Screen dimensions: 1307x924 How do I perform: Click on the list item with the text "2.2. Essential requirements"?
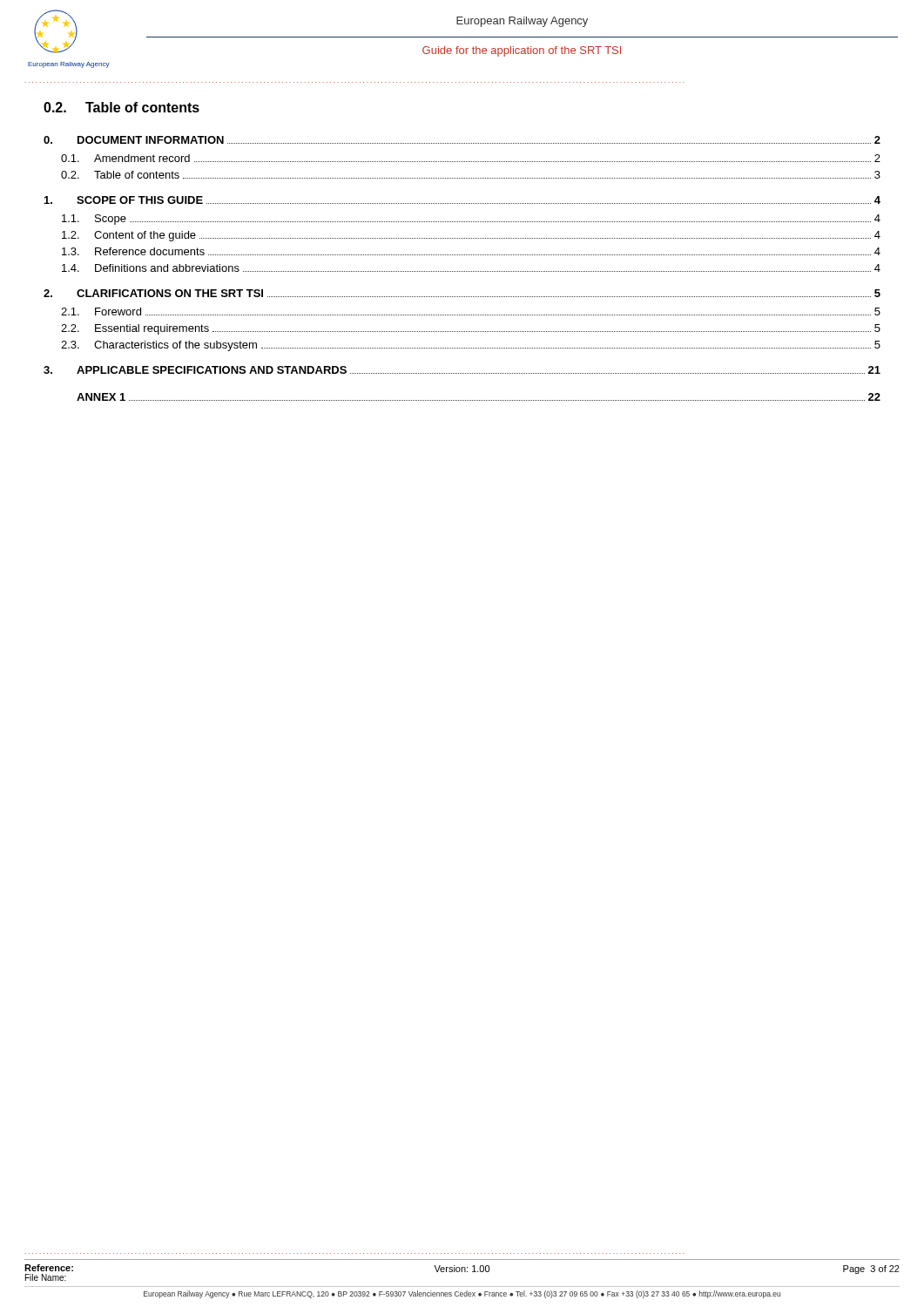(462, 327)
